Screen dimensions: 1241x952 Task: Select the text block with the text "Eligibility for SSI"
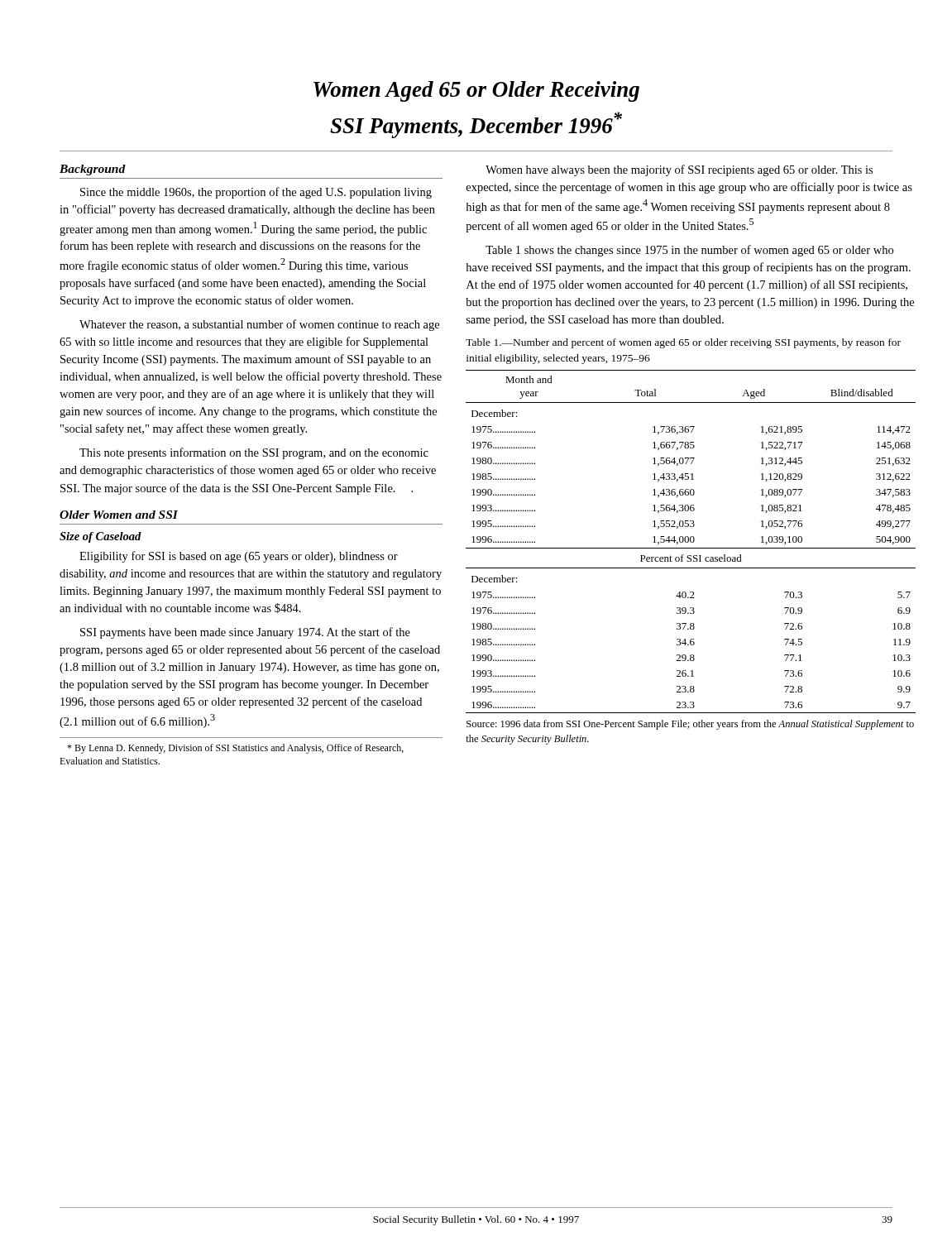pyautogui.click(x=251, y=582)
